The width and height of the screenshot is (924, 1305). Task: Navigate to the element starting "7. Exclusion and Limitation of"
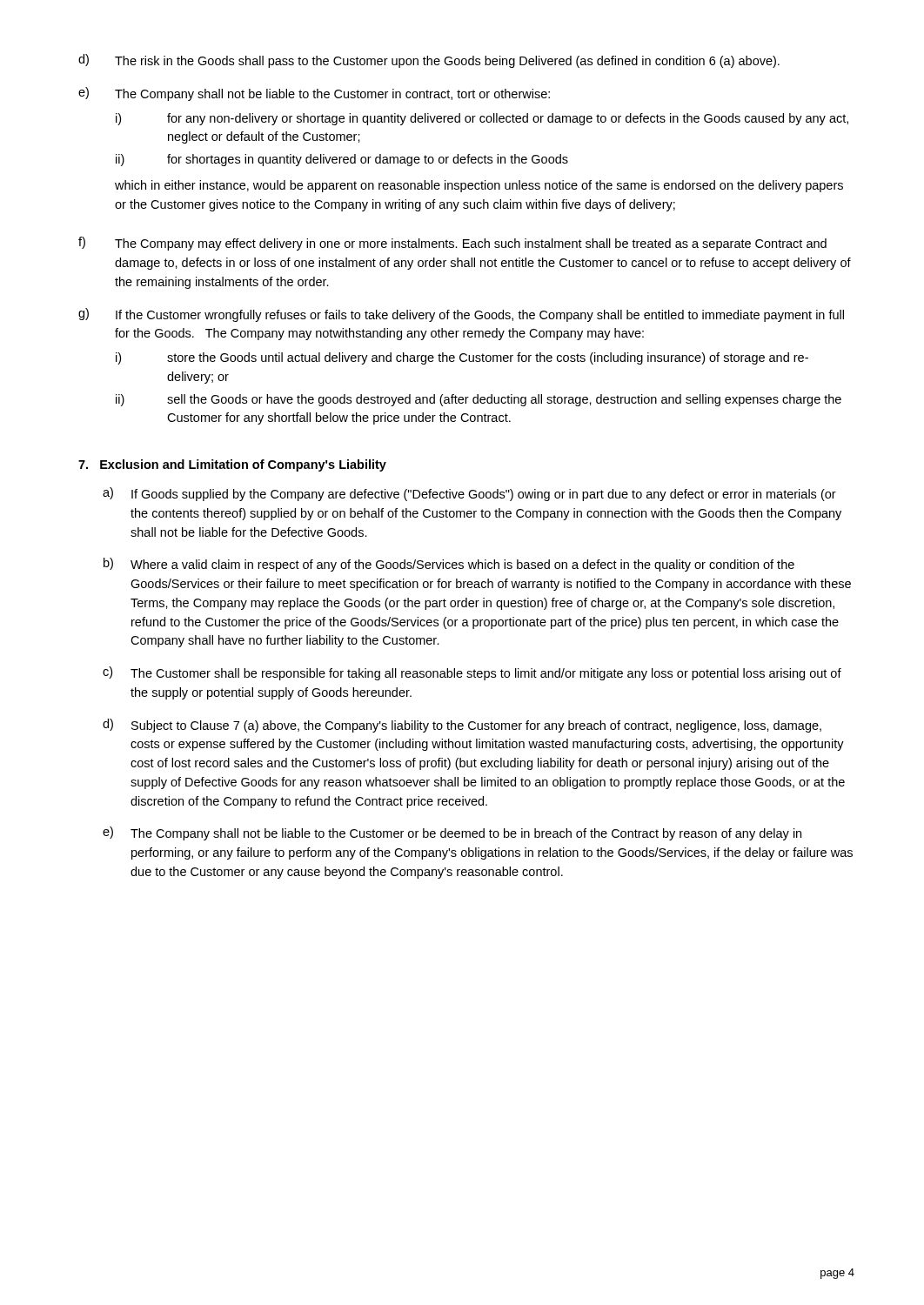click(x=232, y=465)
